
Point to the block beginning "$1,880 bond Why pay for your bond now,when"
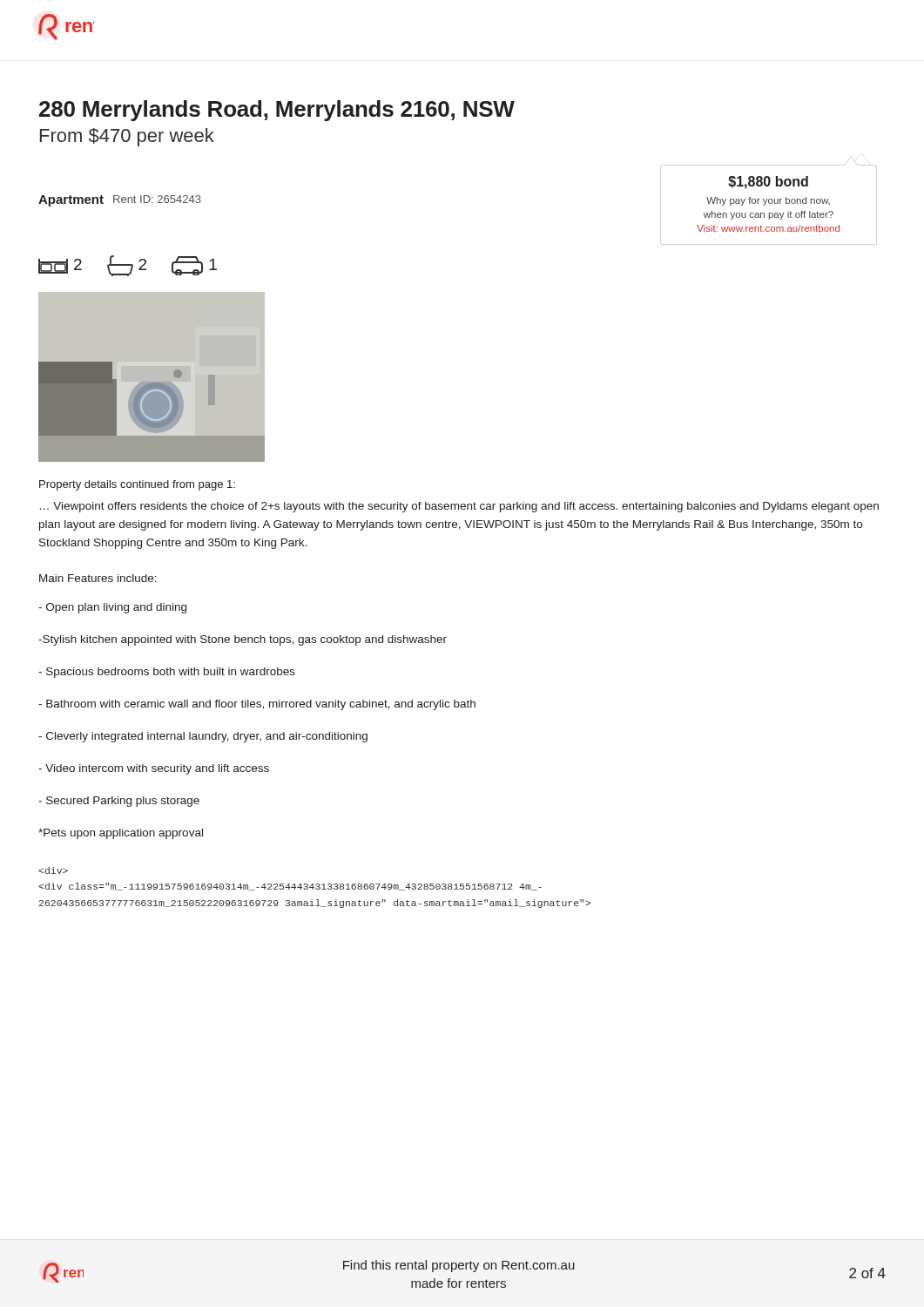point(769,199)
